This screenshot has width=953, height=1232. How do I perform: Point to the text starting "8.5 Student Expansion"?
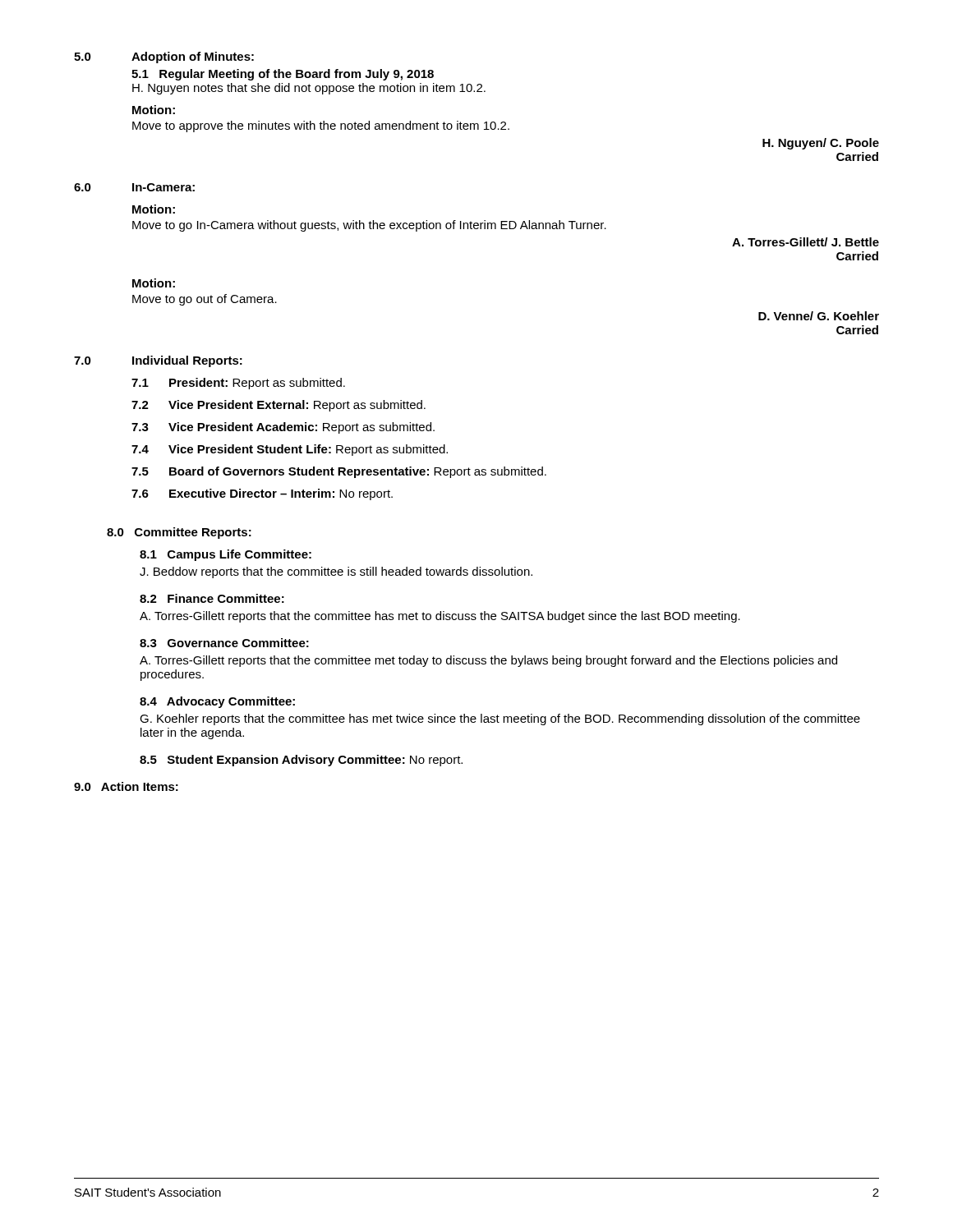point(301,761)
